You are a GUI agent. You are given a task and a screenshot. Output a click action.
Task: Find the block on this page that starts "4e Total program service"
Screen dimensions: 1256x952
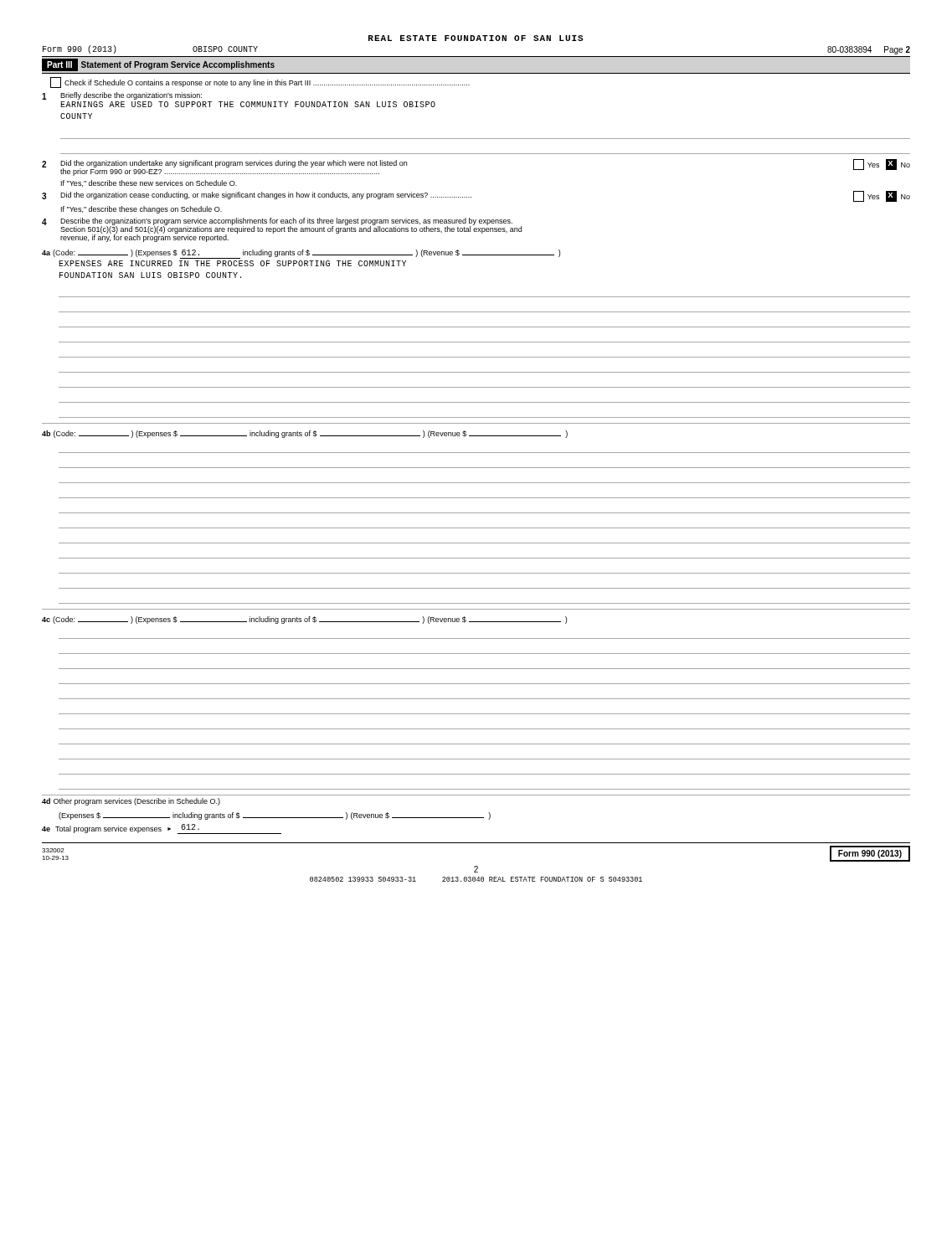[x=162, y=829]
